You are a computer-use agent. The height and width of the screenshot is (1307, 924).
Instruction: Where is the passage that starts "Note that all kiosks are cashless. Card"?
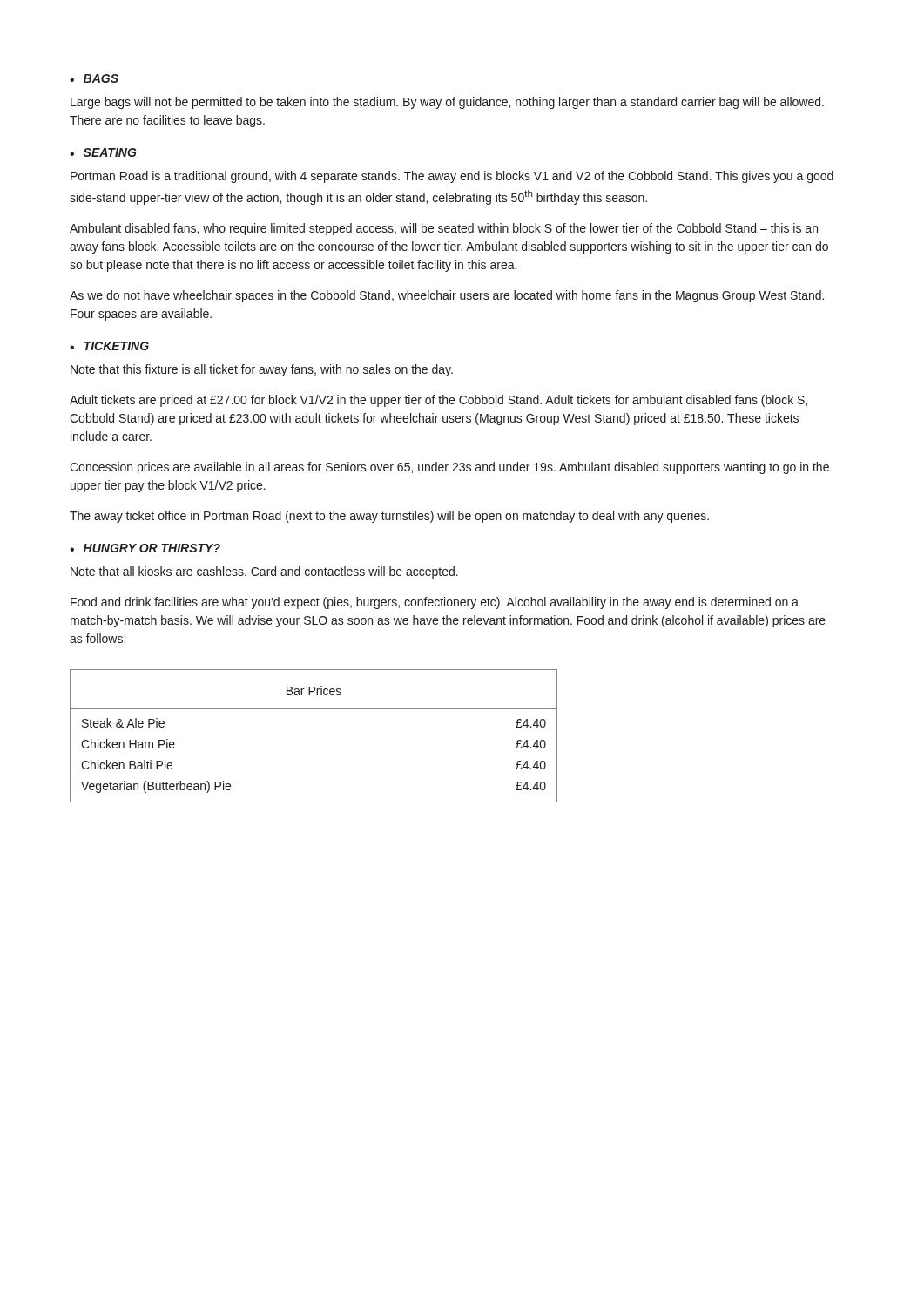click(x=264, y=571)
